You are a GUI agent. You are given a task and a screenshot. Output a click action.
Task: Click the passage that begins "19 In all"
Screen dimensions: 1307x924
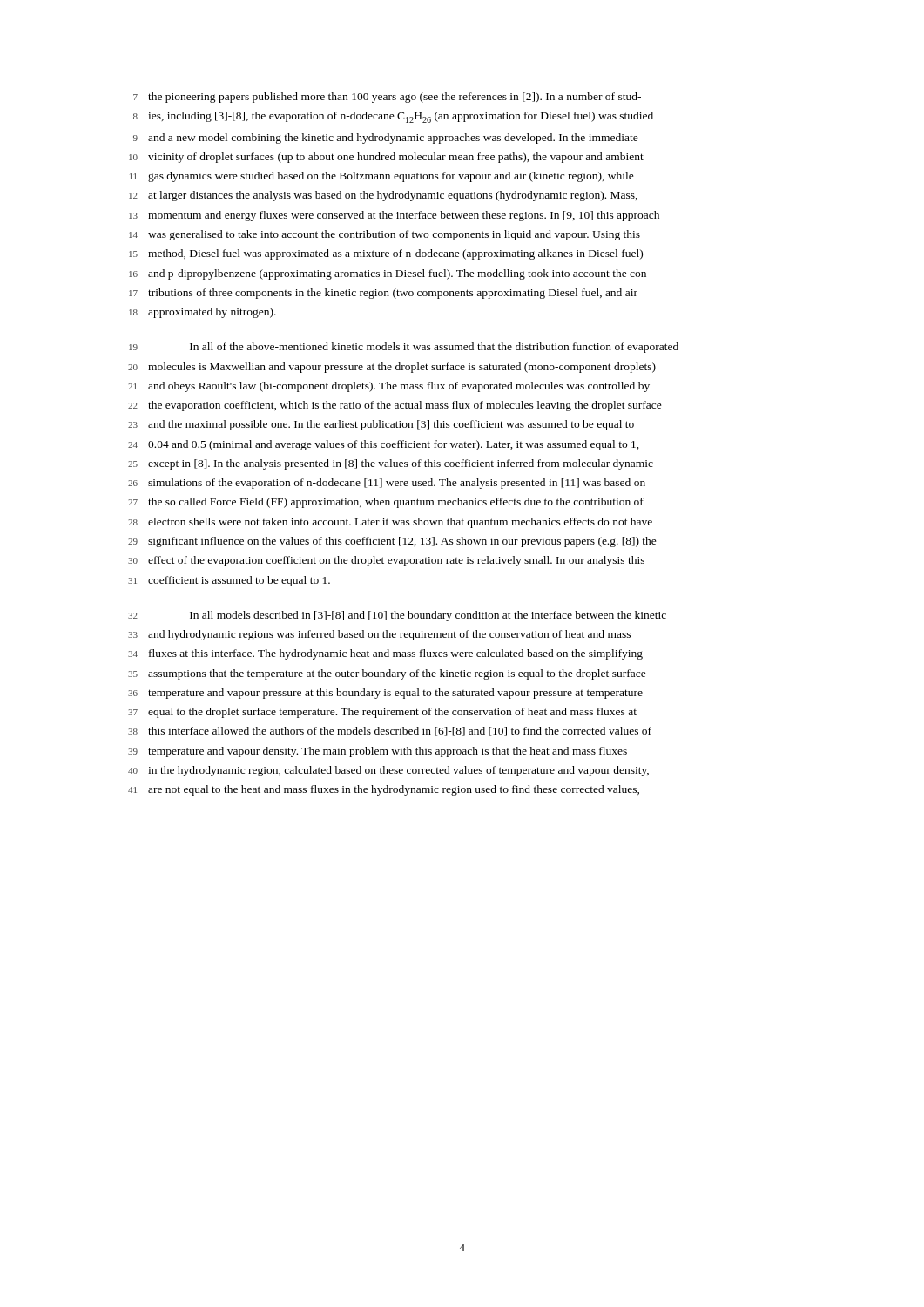click(x=462, y=464)
